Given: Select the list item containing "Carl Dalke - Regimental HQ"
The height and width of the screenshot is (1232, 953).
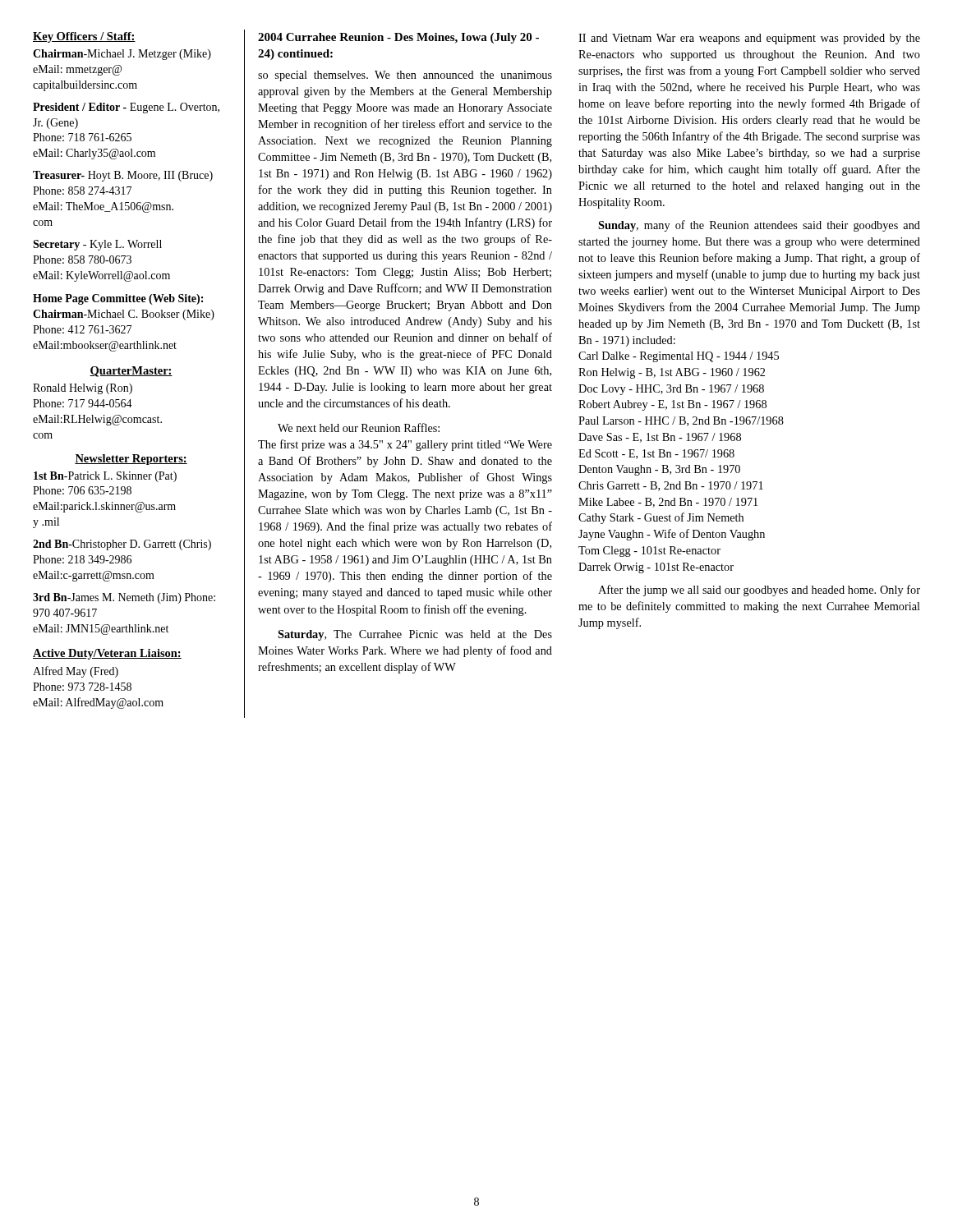Looking at the screenshot, I should click(679, 356).
